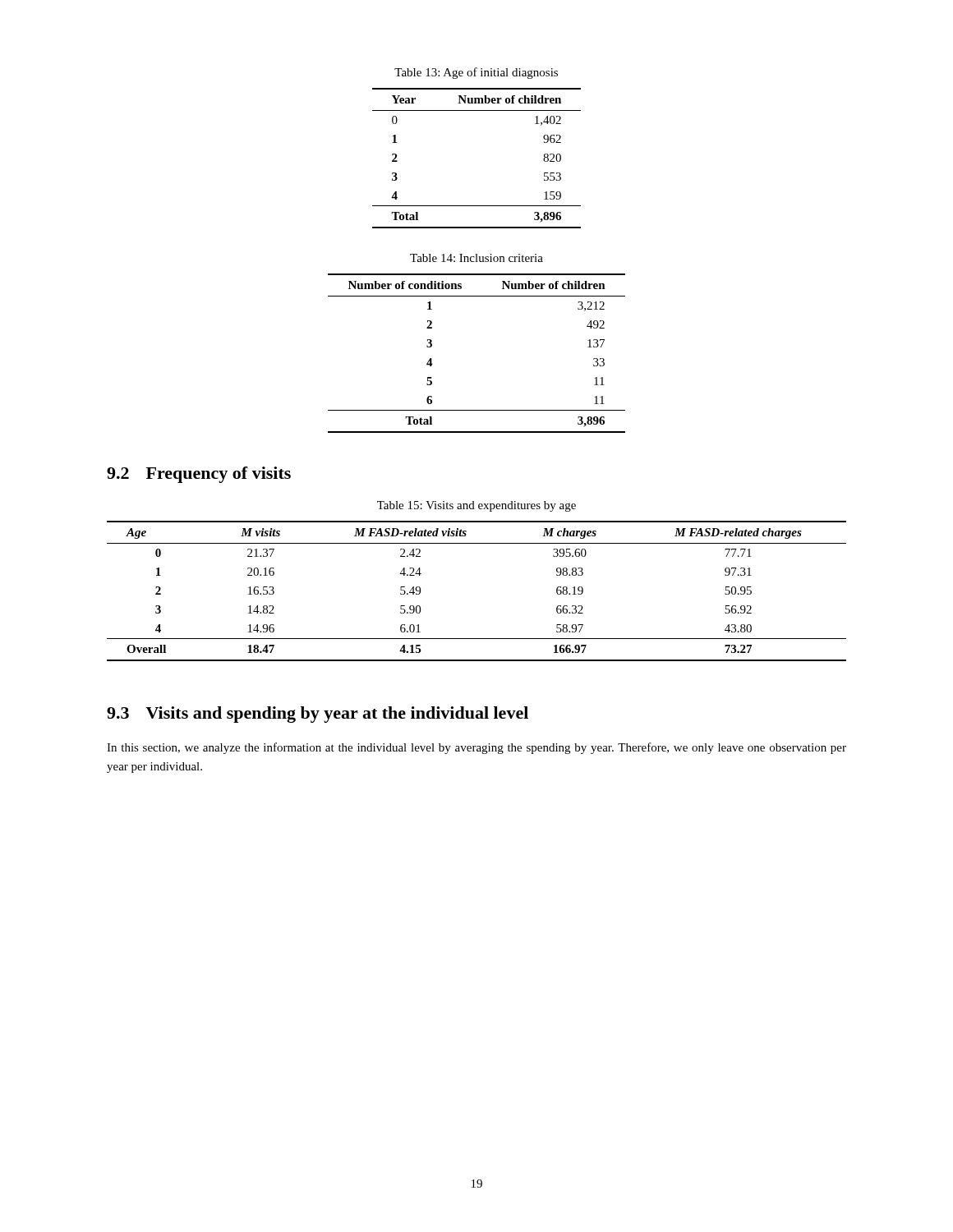
Task: Locate the table with the text "M visits"
Action: pos(476,591)
